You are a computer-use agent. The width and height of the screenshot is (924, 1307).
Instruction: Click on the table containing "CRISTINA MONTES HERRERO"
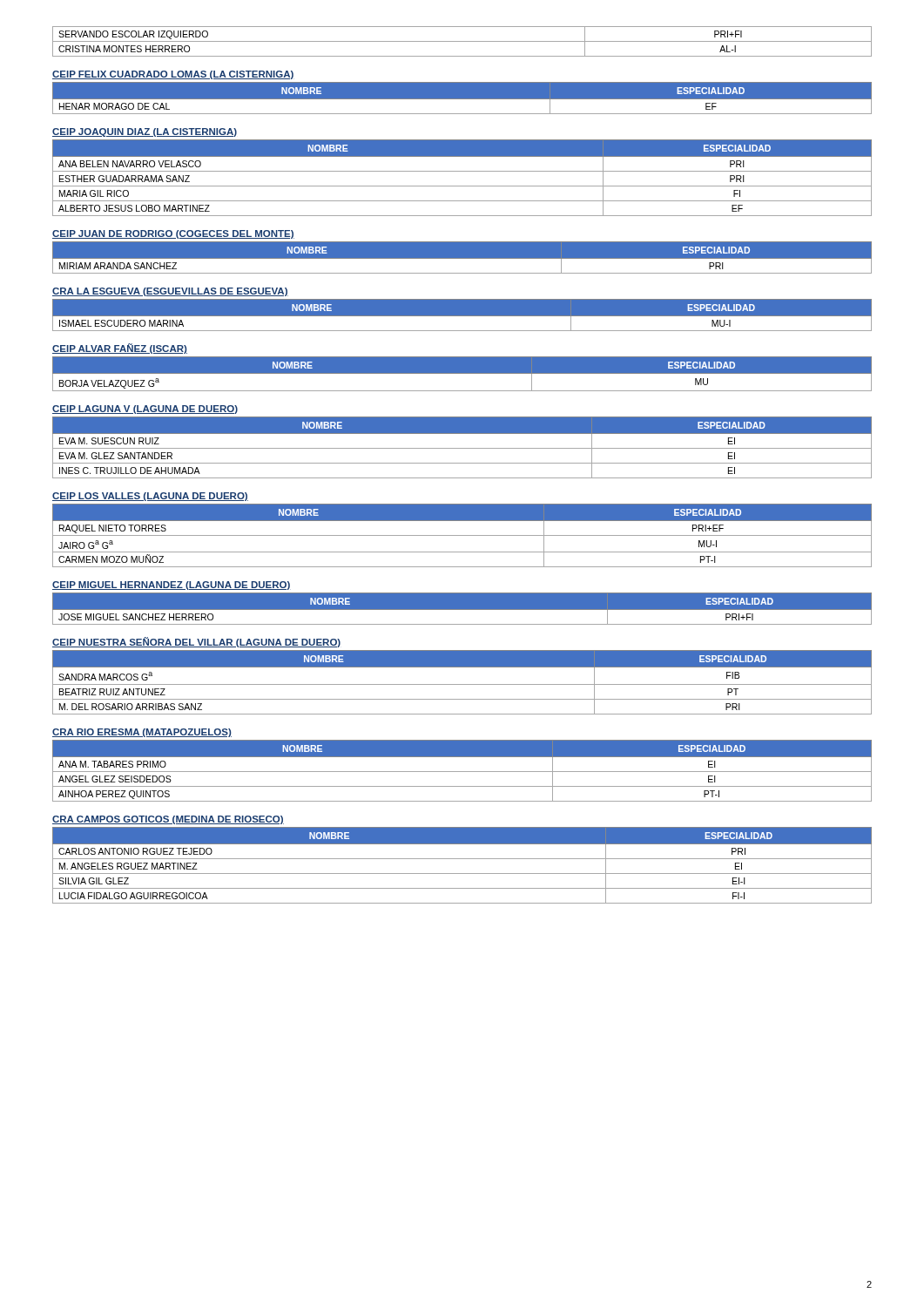[x=462, y=41]
